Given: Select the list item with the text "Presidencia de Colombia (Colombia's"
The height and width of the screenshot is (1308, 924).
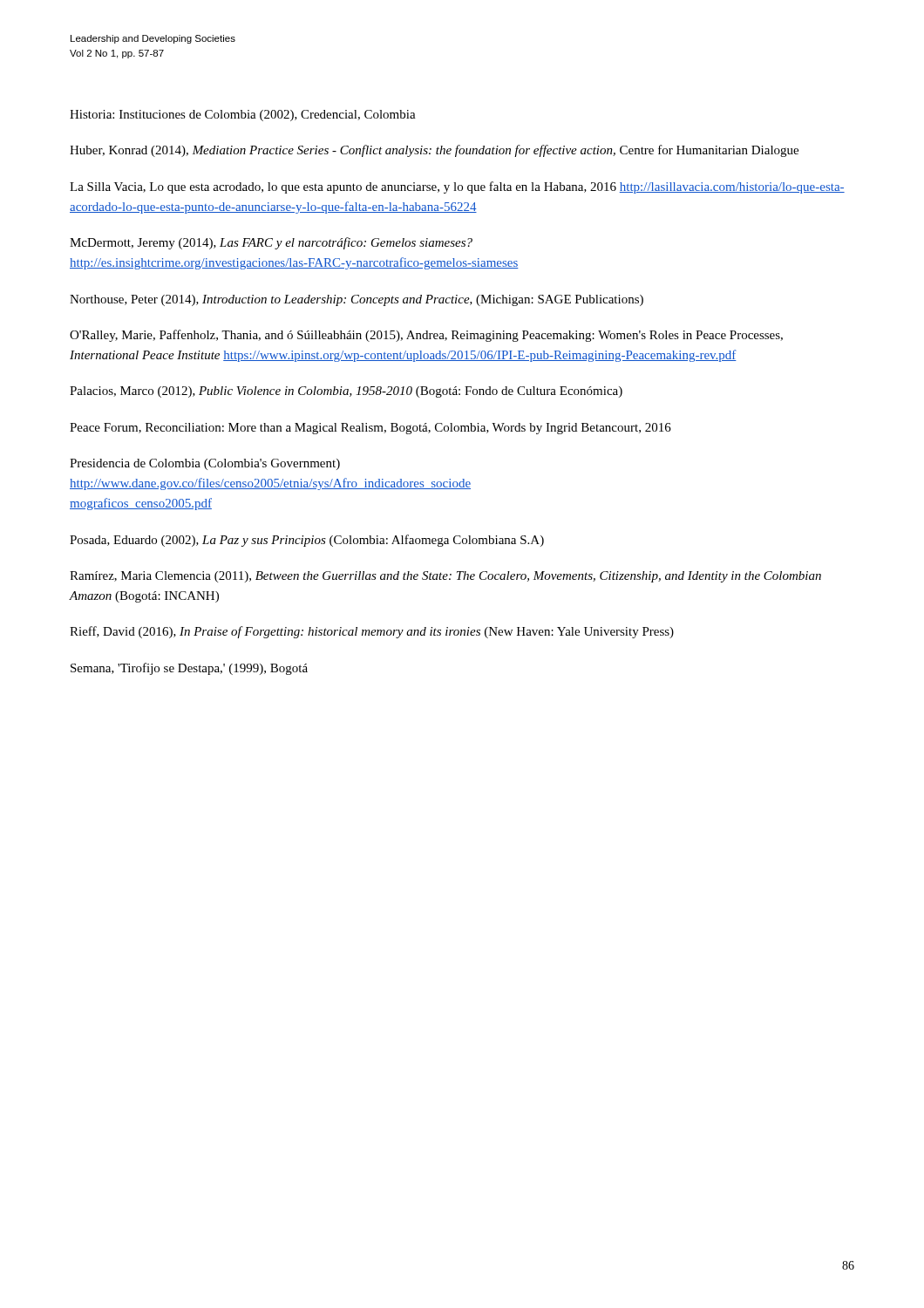Looking at the screenshot, I should pyautogui.click(x=270, y=483).
